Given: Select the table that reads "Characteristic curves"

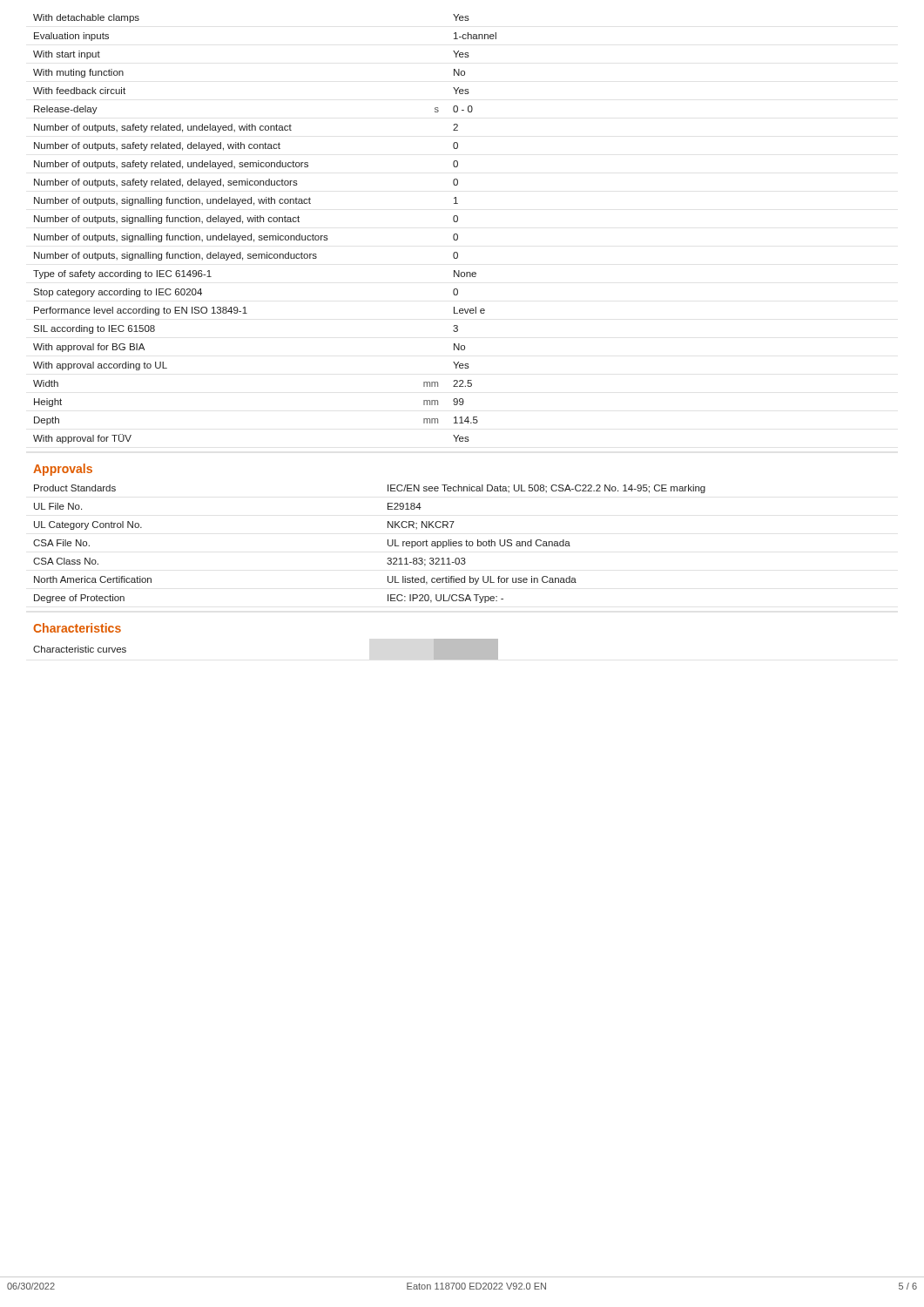Looking at the screenshot, I should tap(462, 650).
